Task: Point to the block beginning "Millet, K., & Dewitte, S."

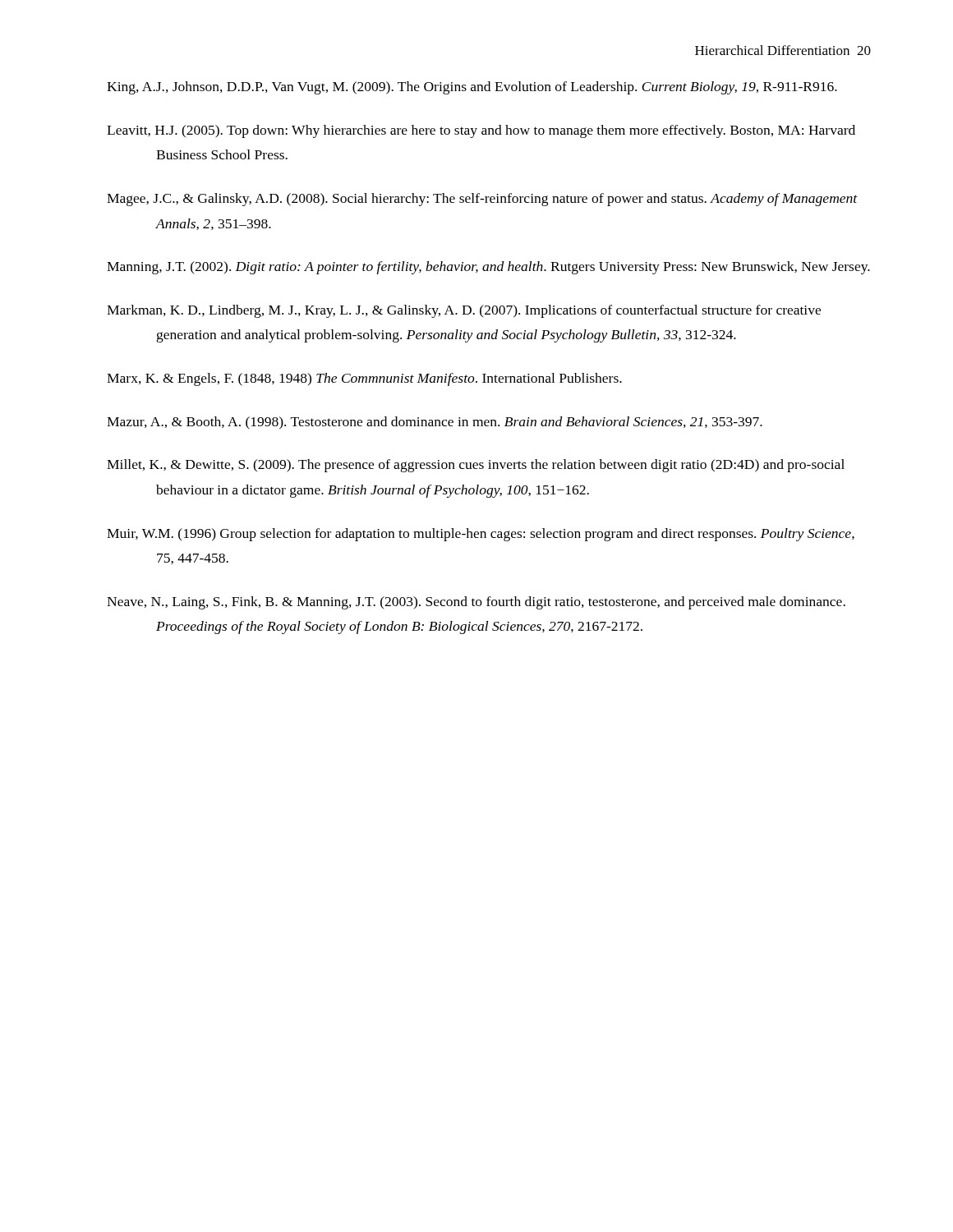Action: [476, 477]
